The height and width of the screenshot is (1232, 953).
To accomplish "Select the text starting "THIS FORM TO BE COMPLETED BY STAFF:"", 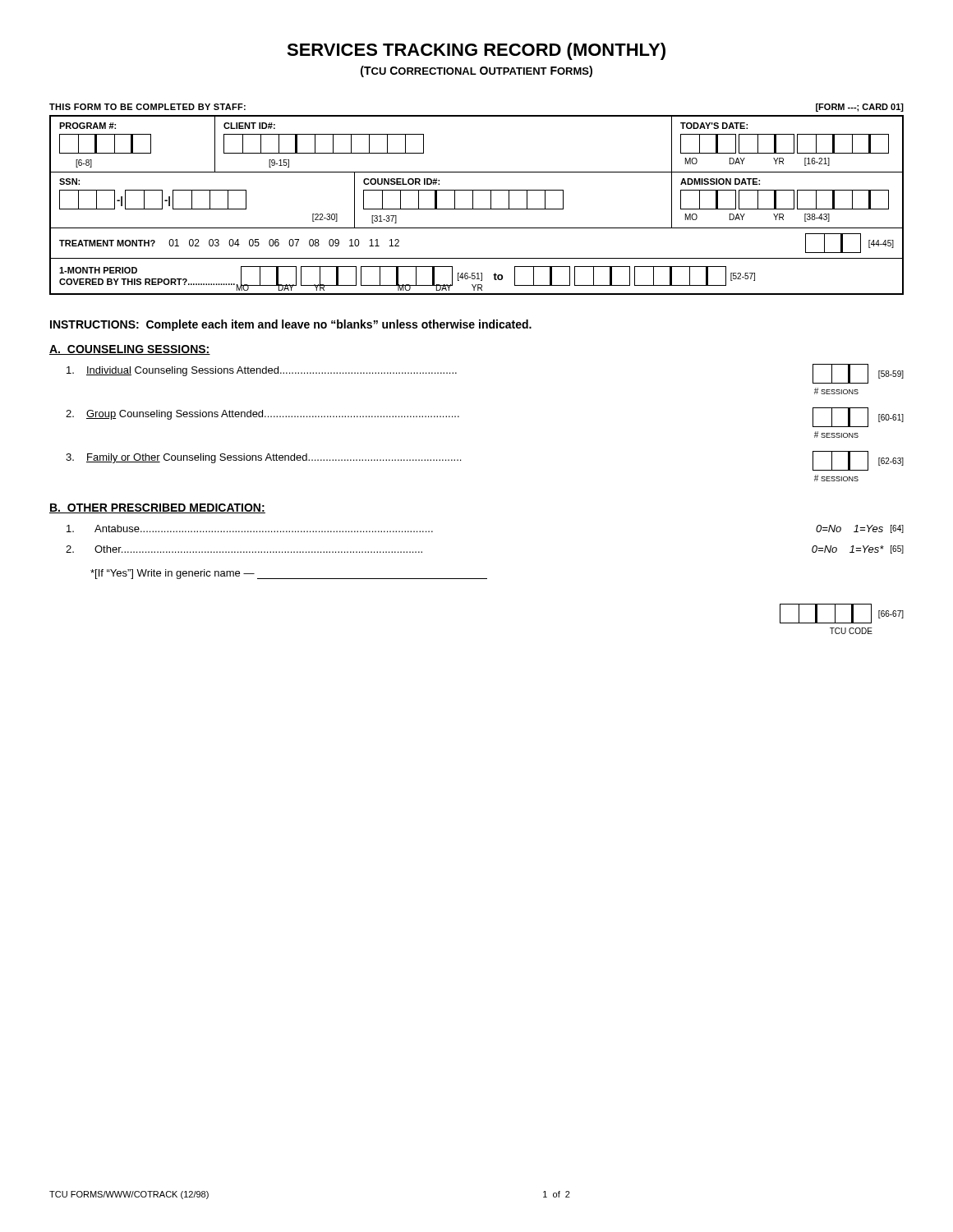I will pyautogui.click(x=148, y=107).
